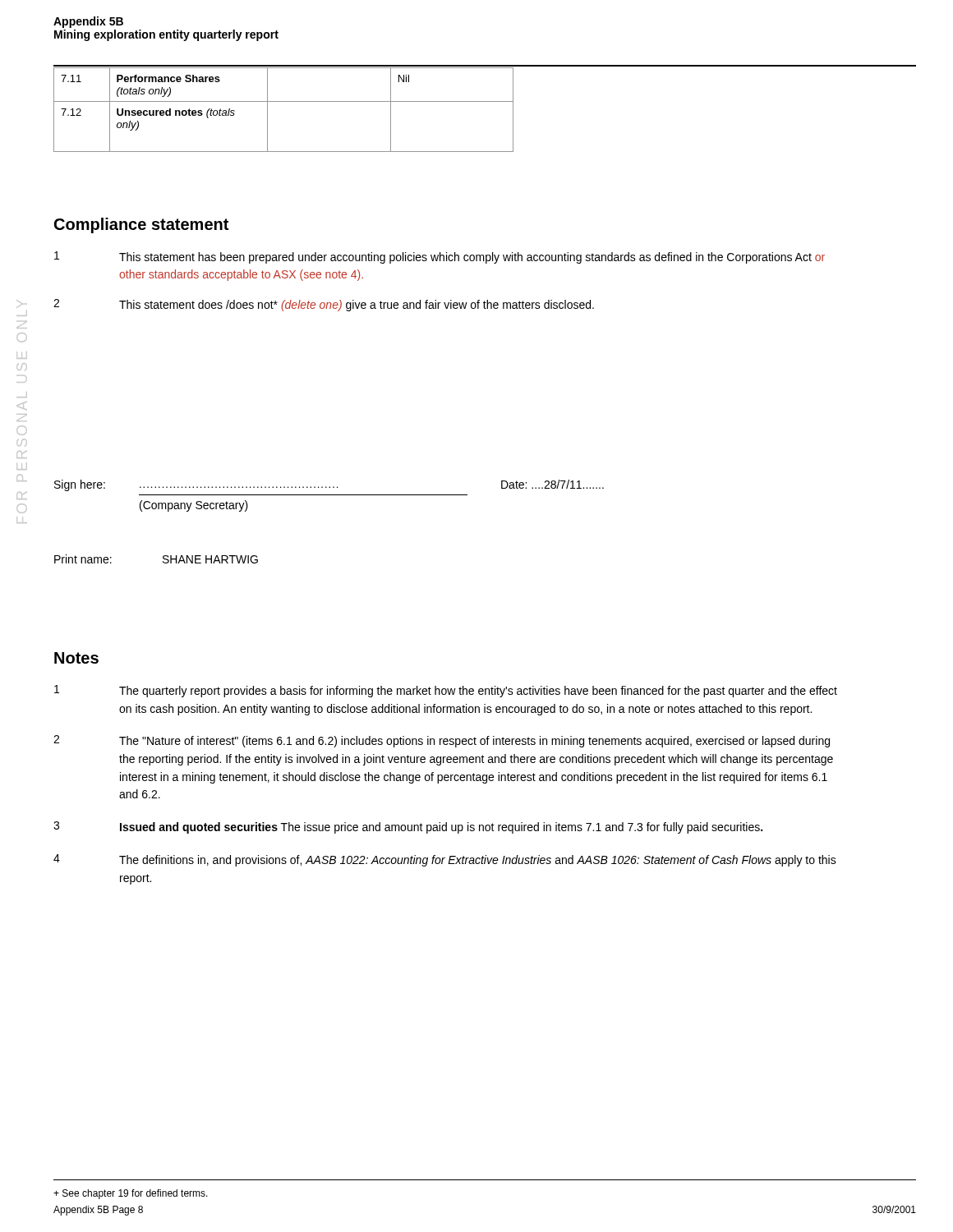The width and height of the screenshot is (953, 1232).
Task: Click a table
Action: (x=283, y=110)
